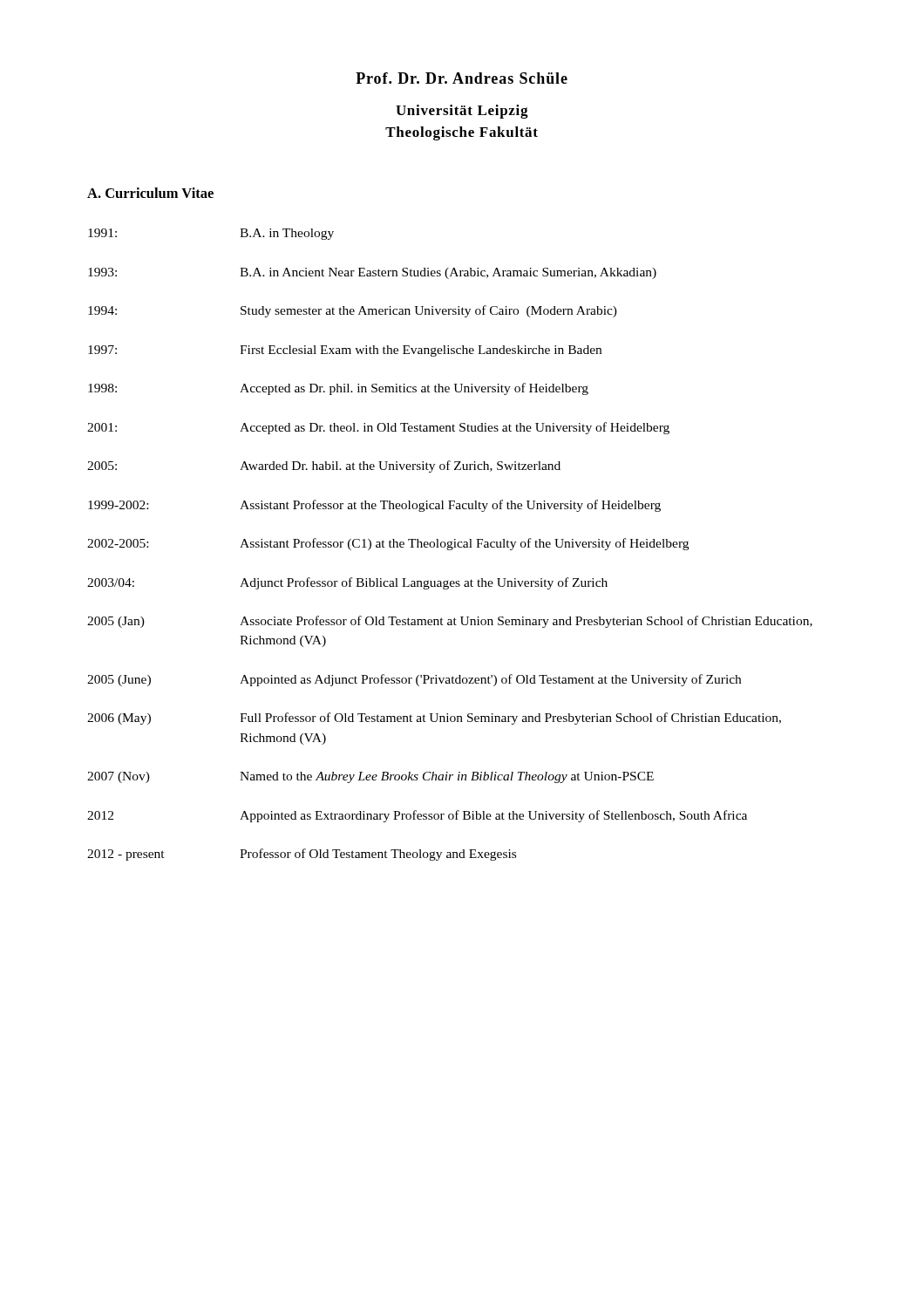Screen dimensions: 1308x924
Task: Where is the passage that starts "2005 (Jan) Associate"?
Action: pyautogui.click(x=450, y=622)
